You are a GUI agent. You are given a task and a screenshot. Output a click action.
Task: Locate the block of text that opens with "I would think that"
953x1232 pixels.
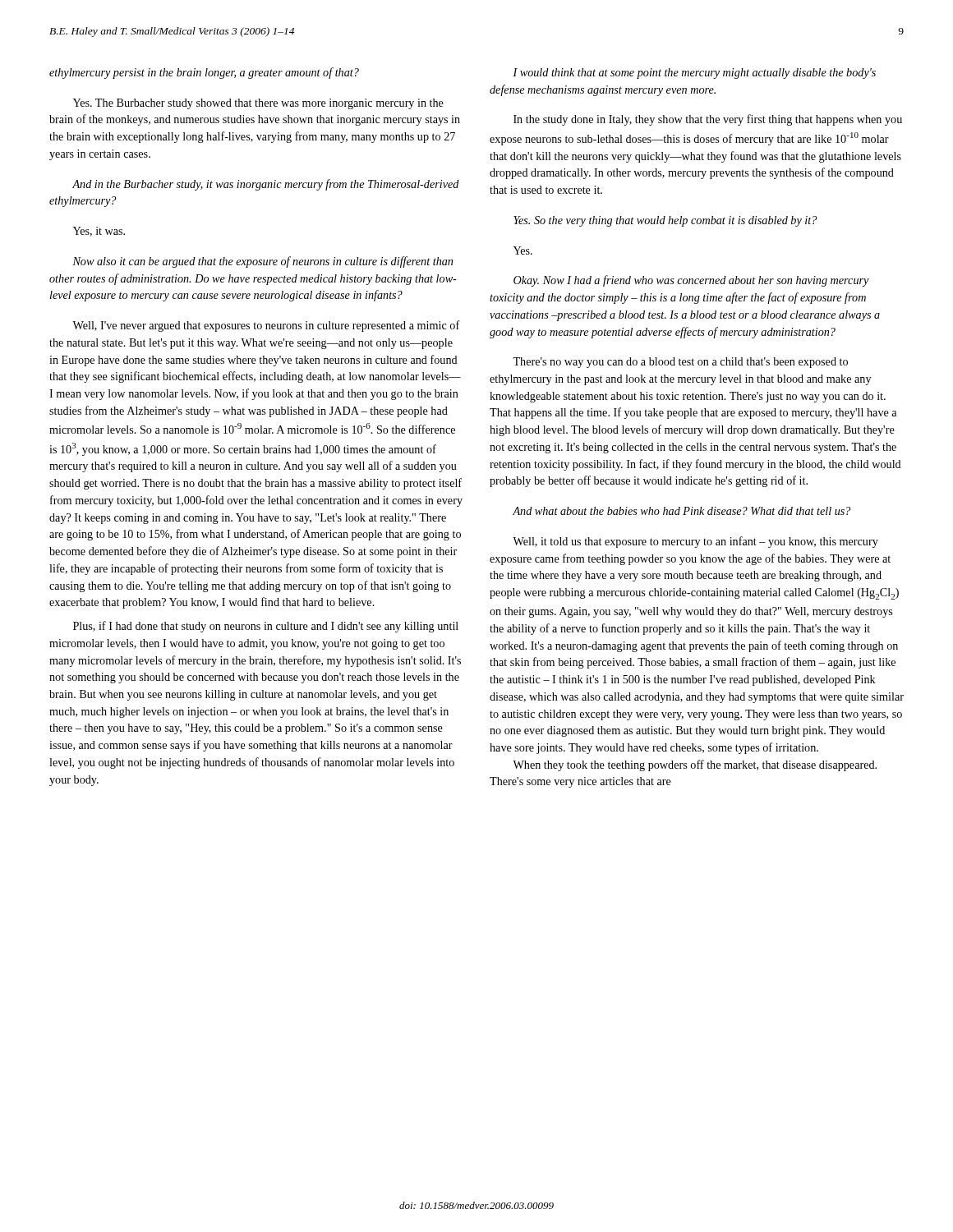click(697, 81)
